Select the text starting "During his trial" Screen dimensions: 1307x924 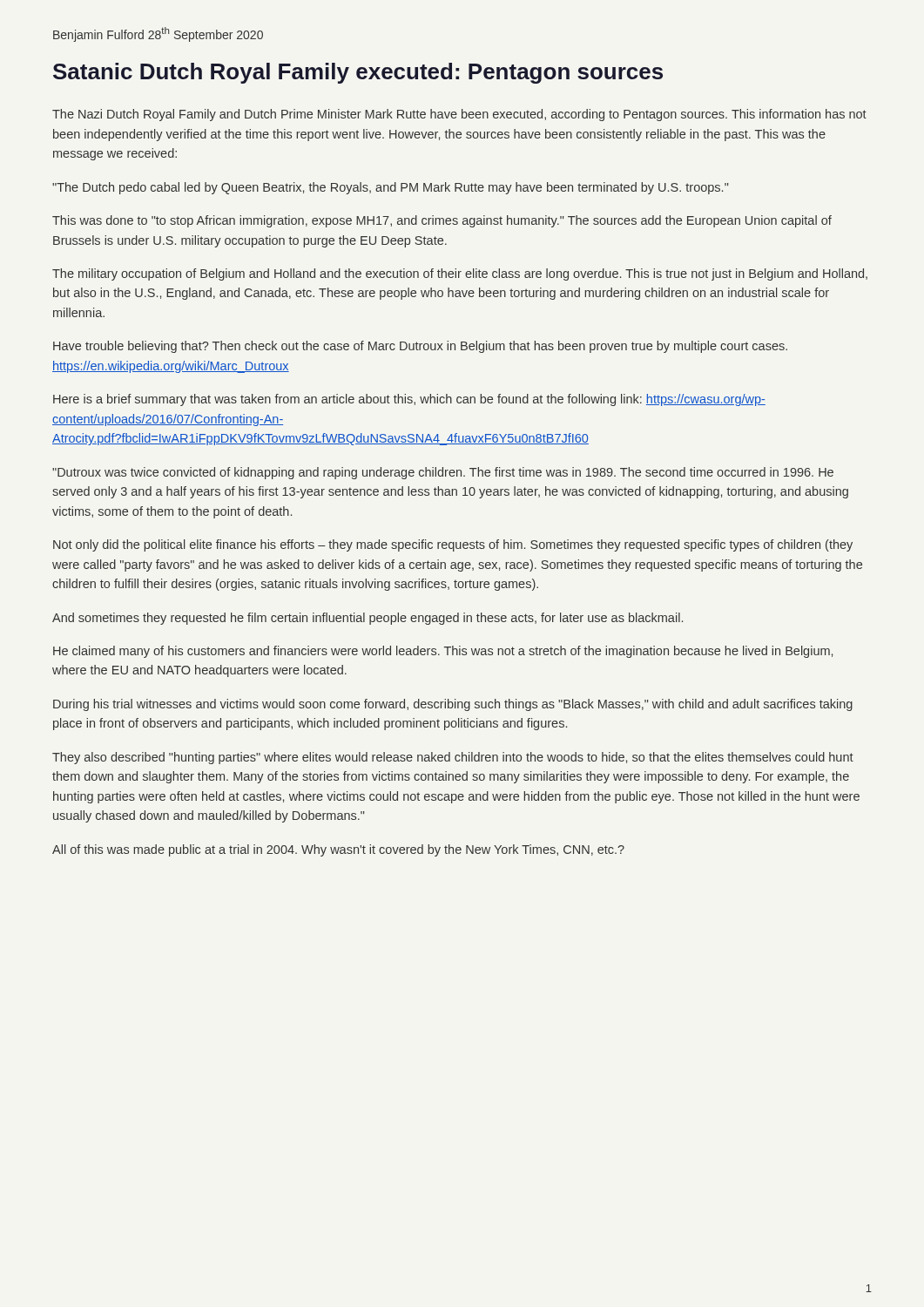point(453,714)
